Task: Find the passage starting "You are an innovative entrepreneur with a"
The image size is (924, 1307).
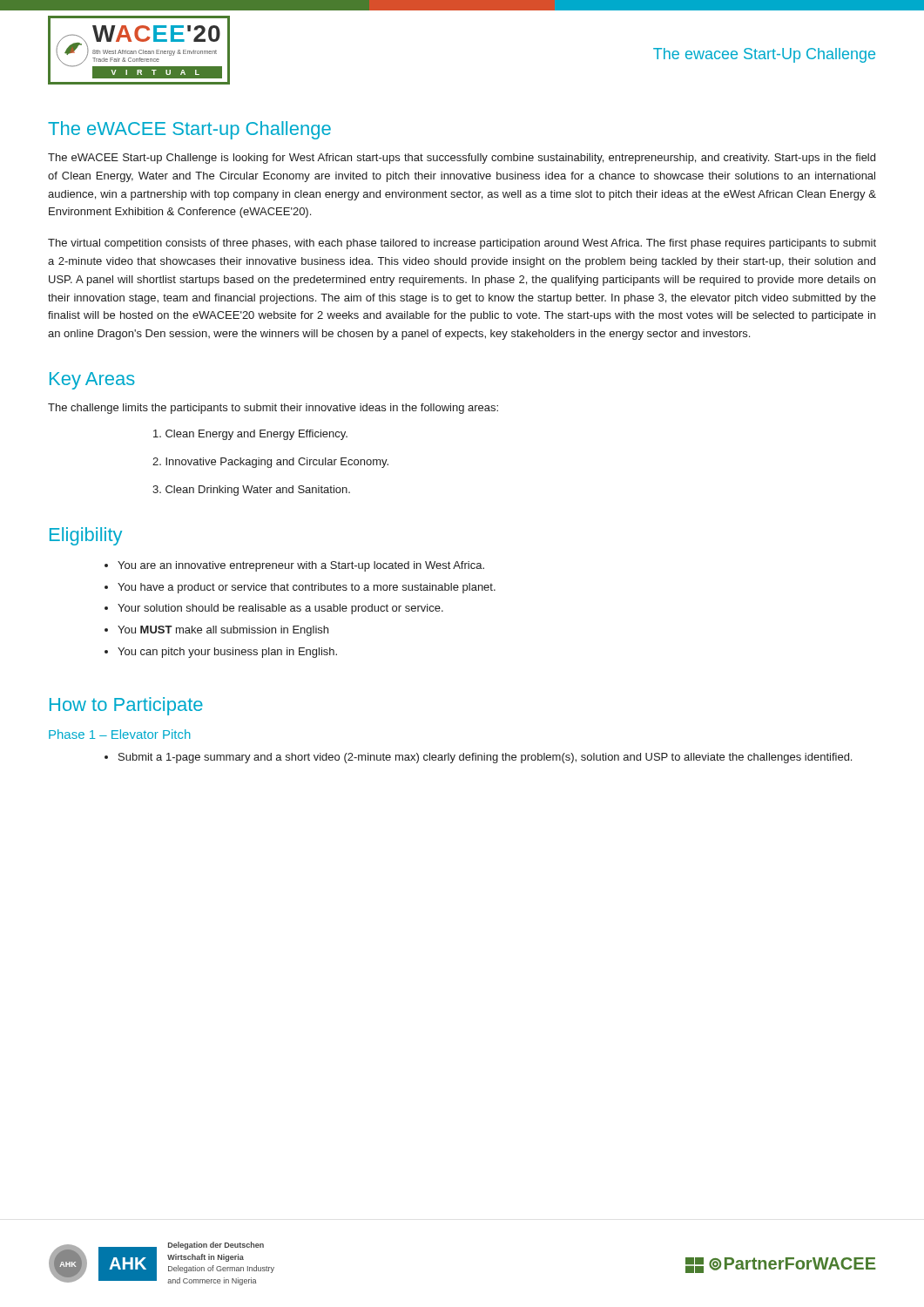Action: (462, 566)
